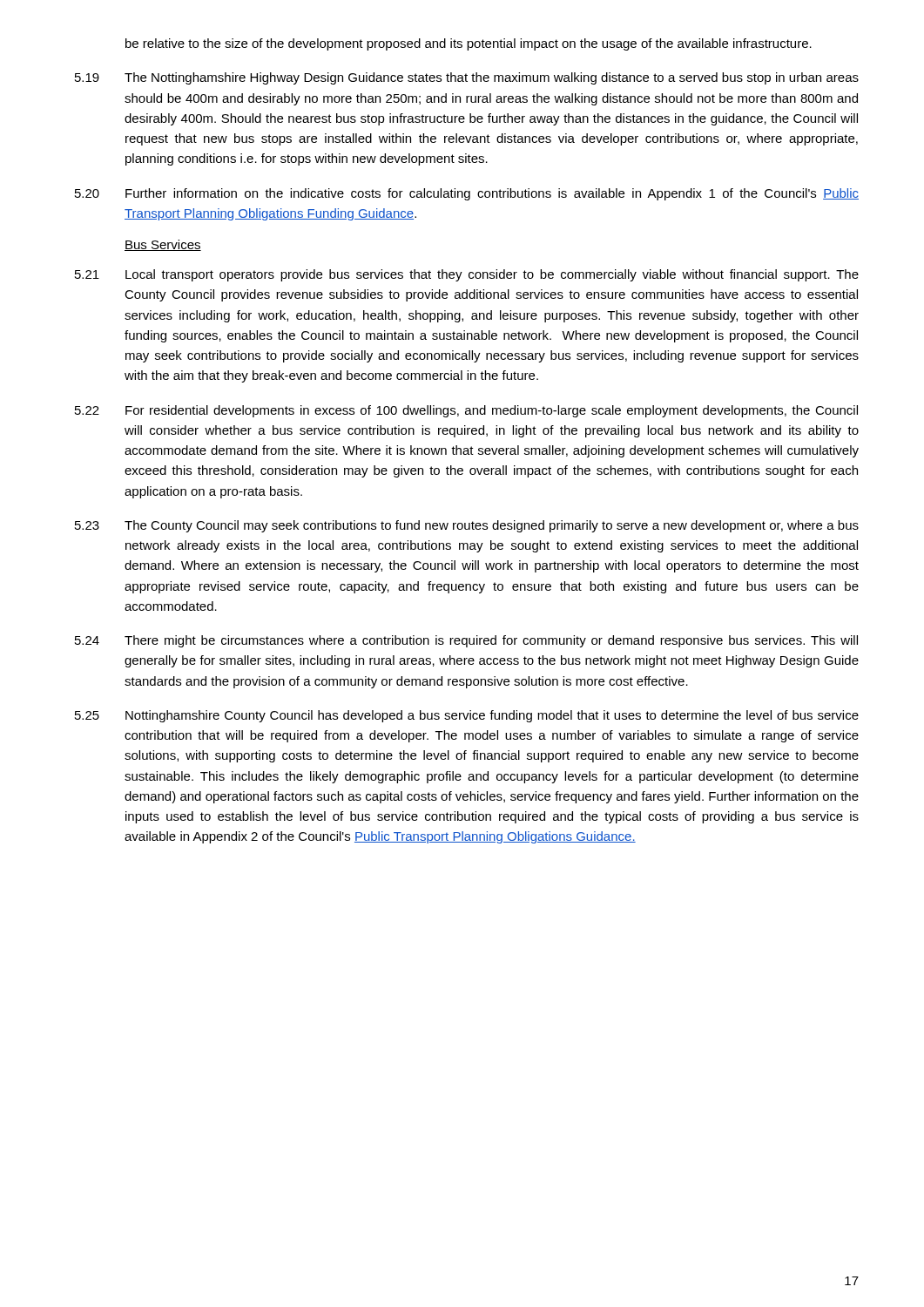Find the section header that reads "Bus Services"
Viewport: 924px width, 1307px height.
coord(163,244)
